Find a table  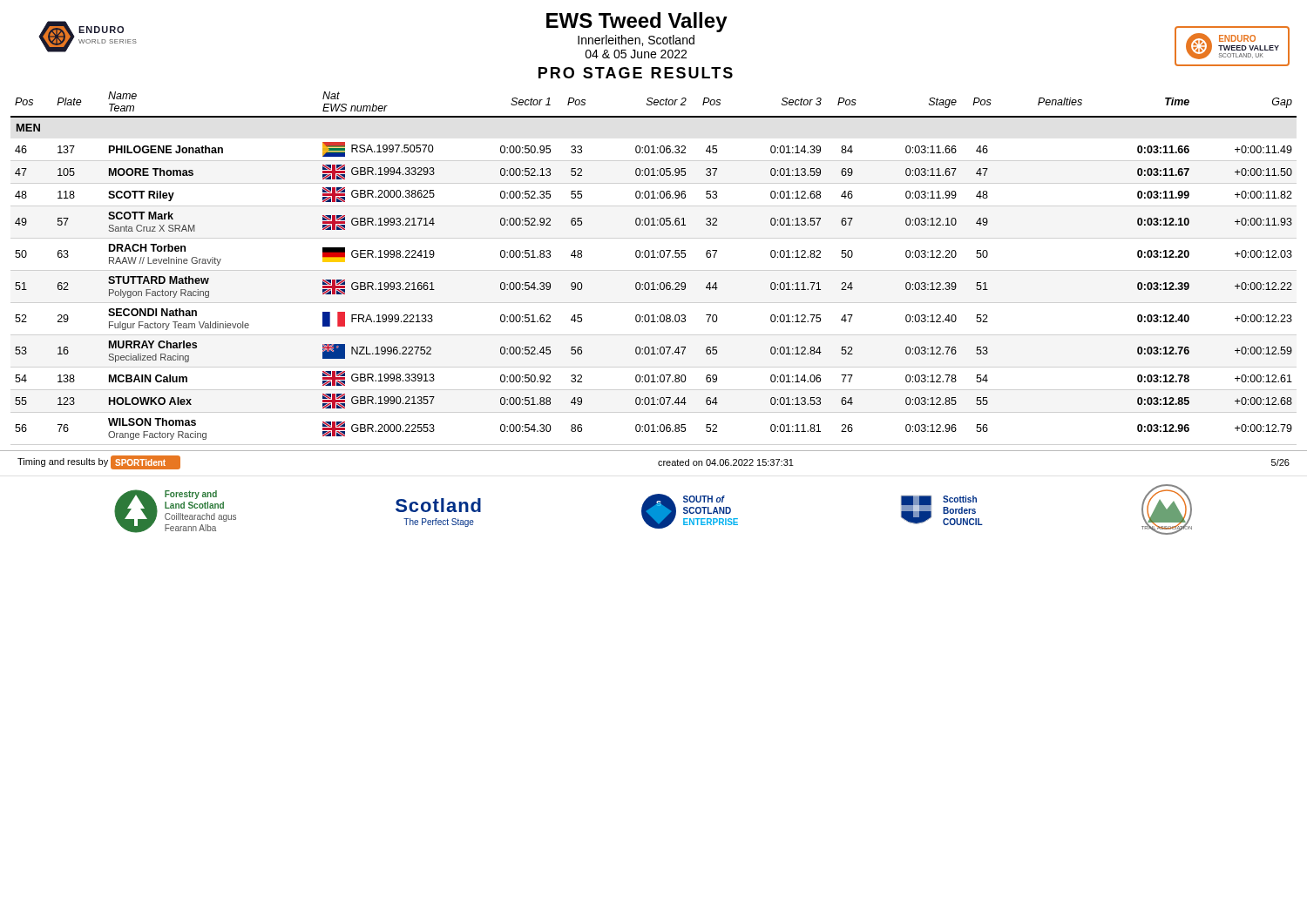[654, 266]
